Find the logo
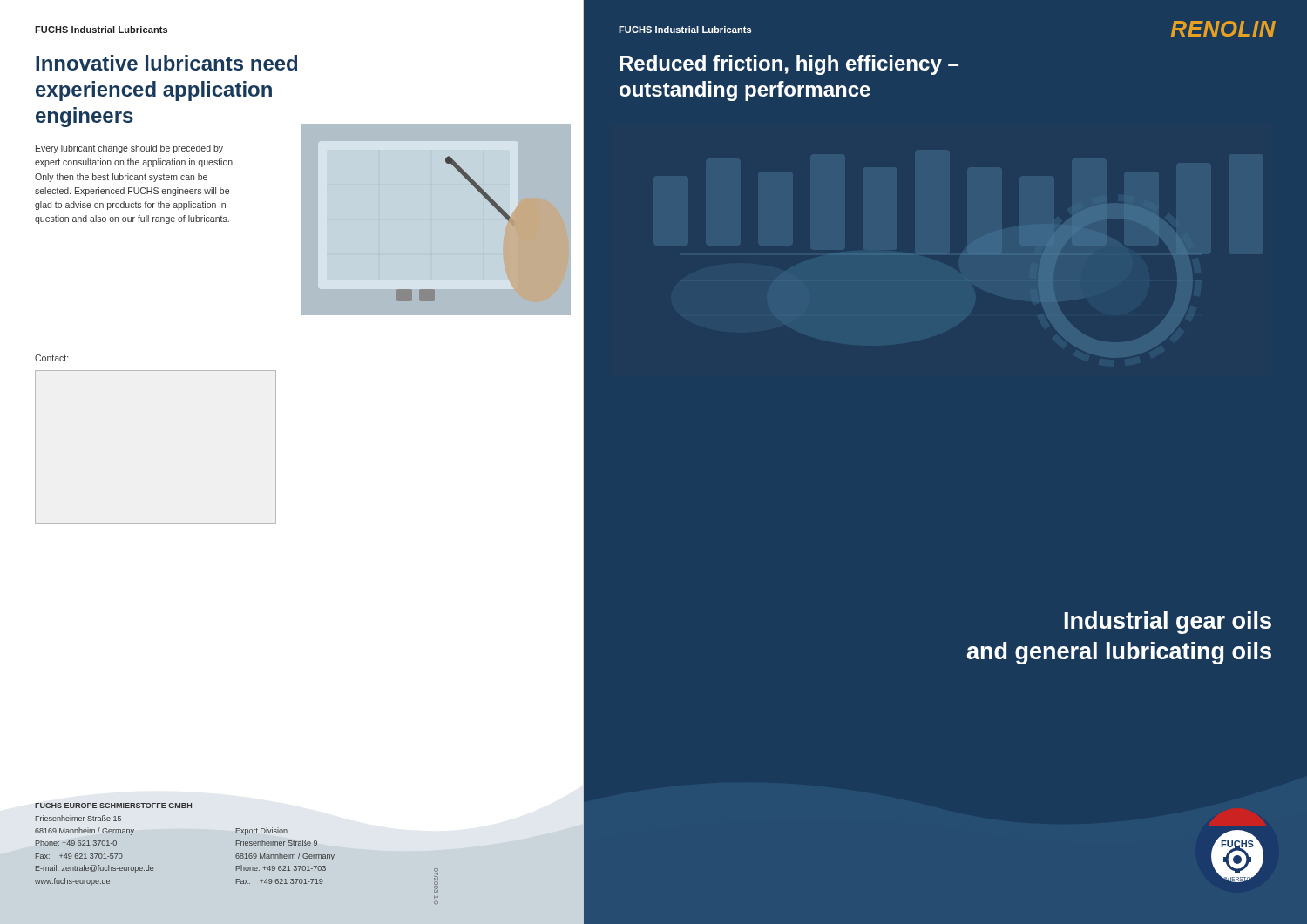Viewport: 1307px width, 924px height. (1237, 853)
